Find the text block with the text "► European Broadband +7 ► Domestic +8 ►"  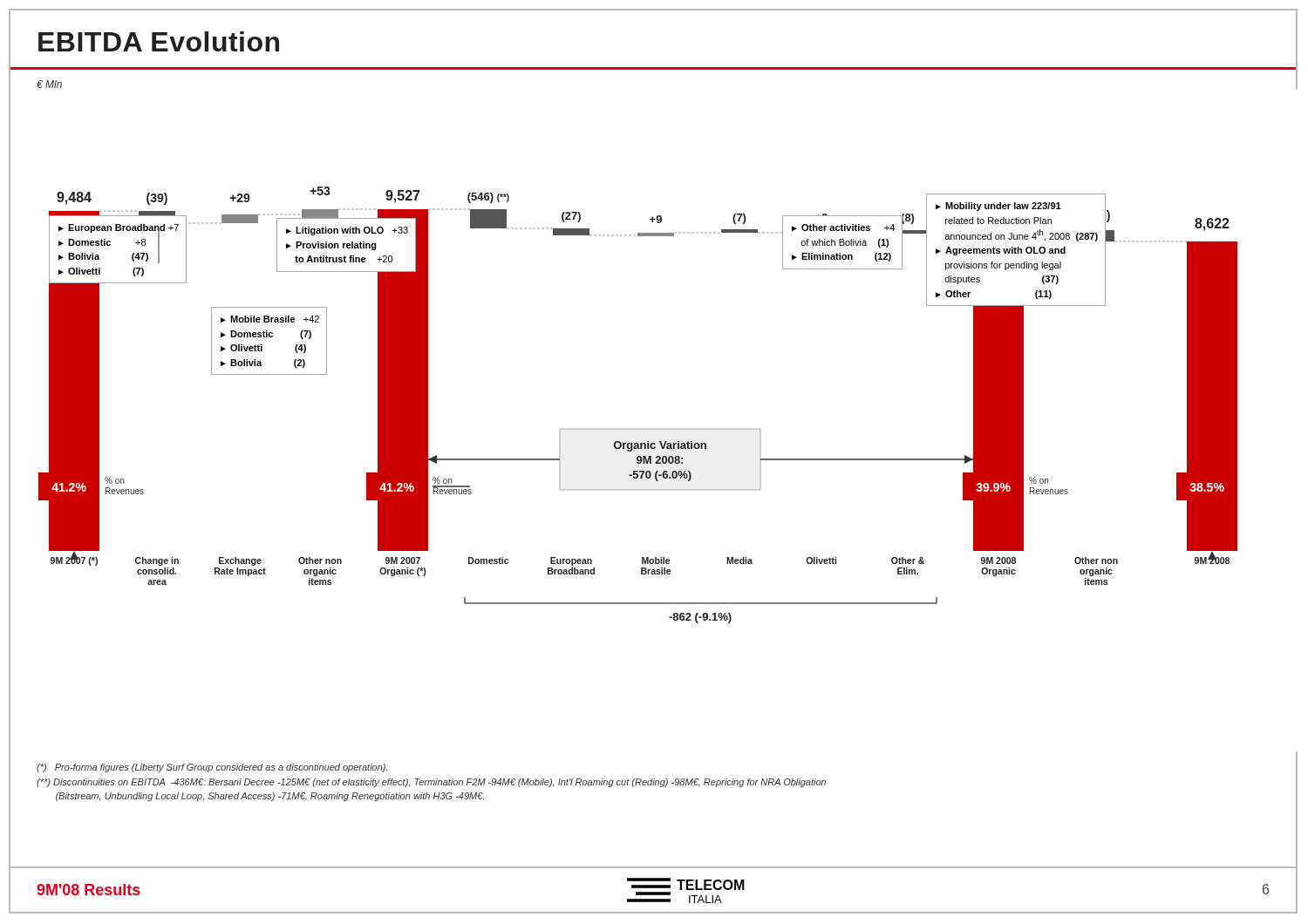point(118,249)
